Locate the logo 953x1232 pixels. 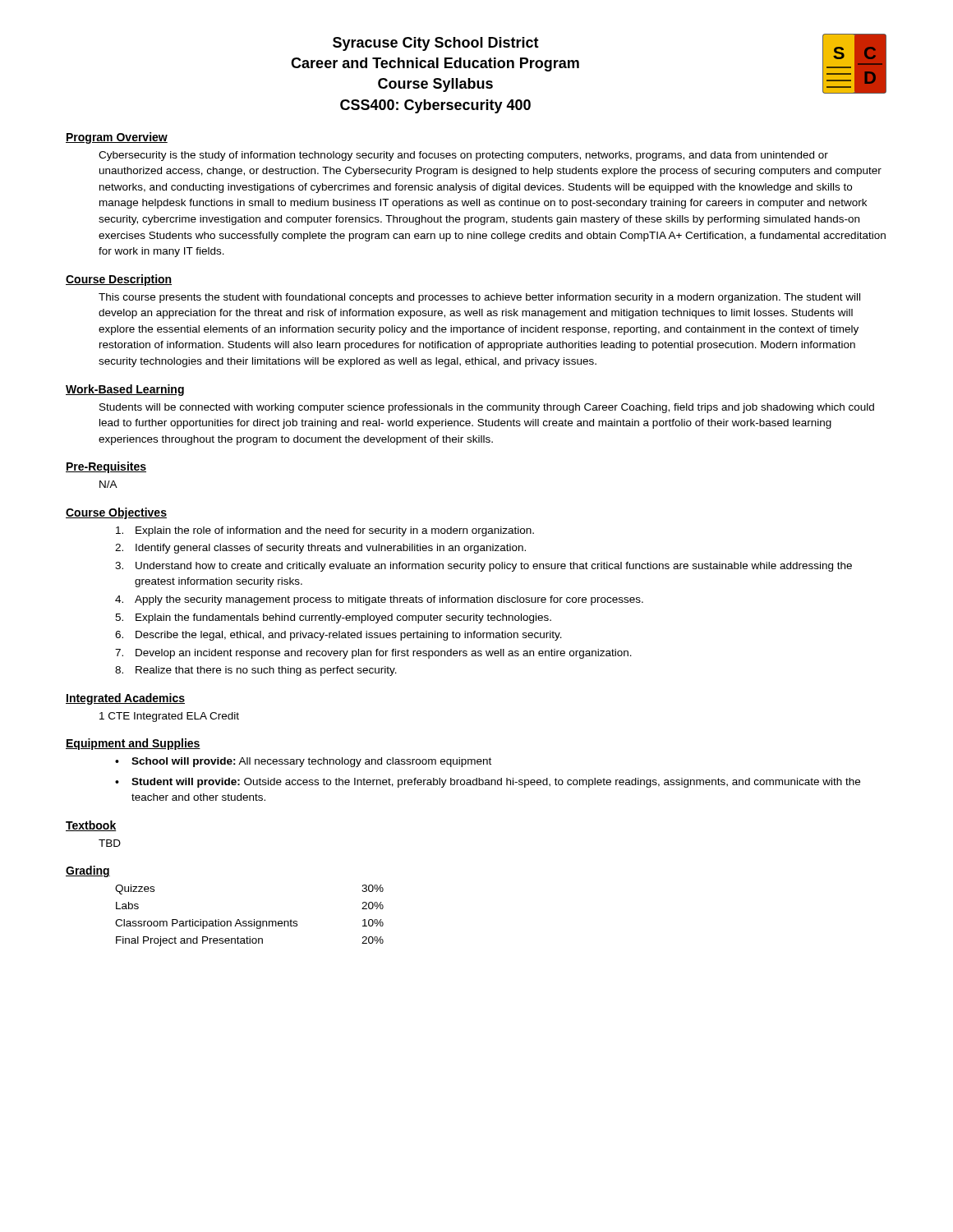point(854,64)
